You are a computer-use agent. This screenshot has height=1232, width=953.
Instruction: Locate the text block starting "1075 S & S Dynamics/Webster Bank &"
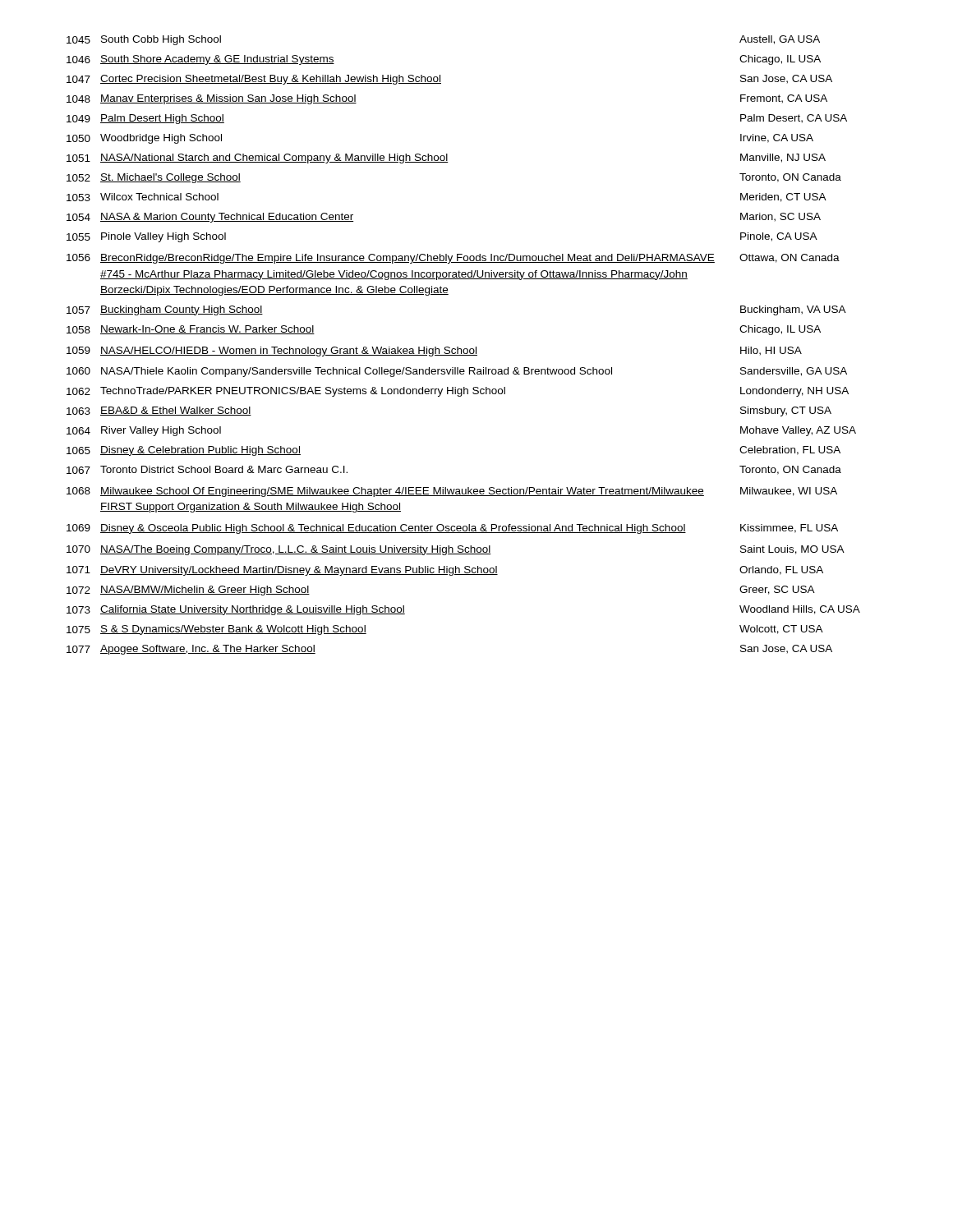pos(208,630)
